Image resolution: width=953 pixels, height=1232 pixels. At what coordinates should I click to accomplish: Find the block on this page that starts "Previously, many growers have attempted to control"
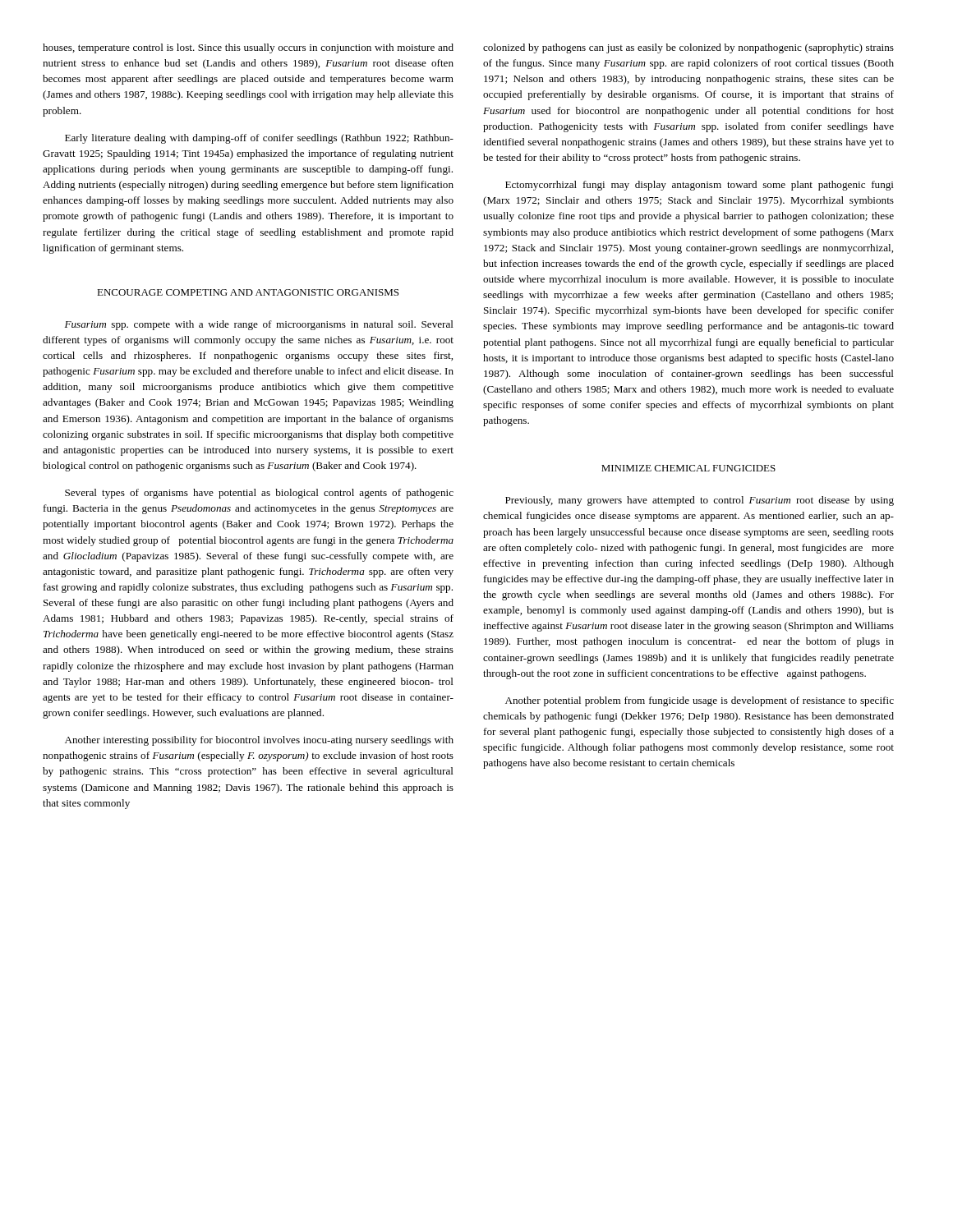[x=688, y=586]
